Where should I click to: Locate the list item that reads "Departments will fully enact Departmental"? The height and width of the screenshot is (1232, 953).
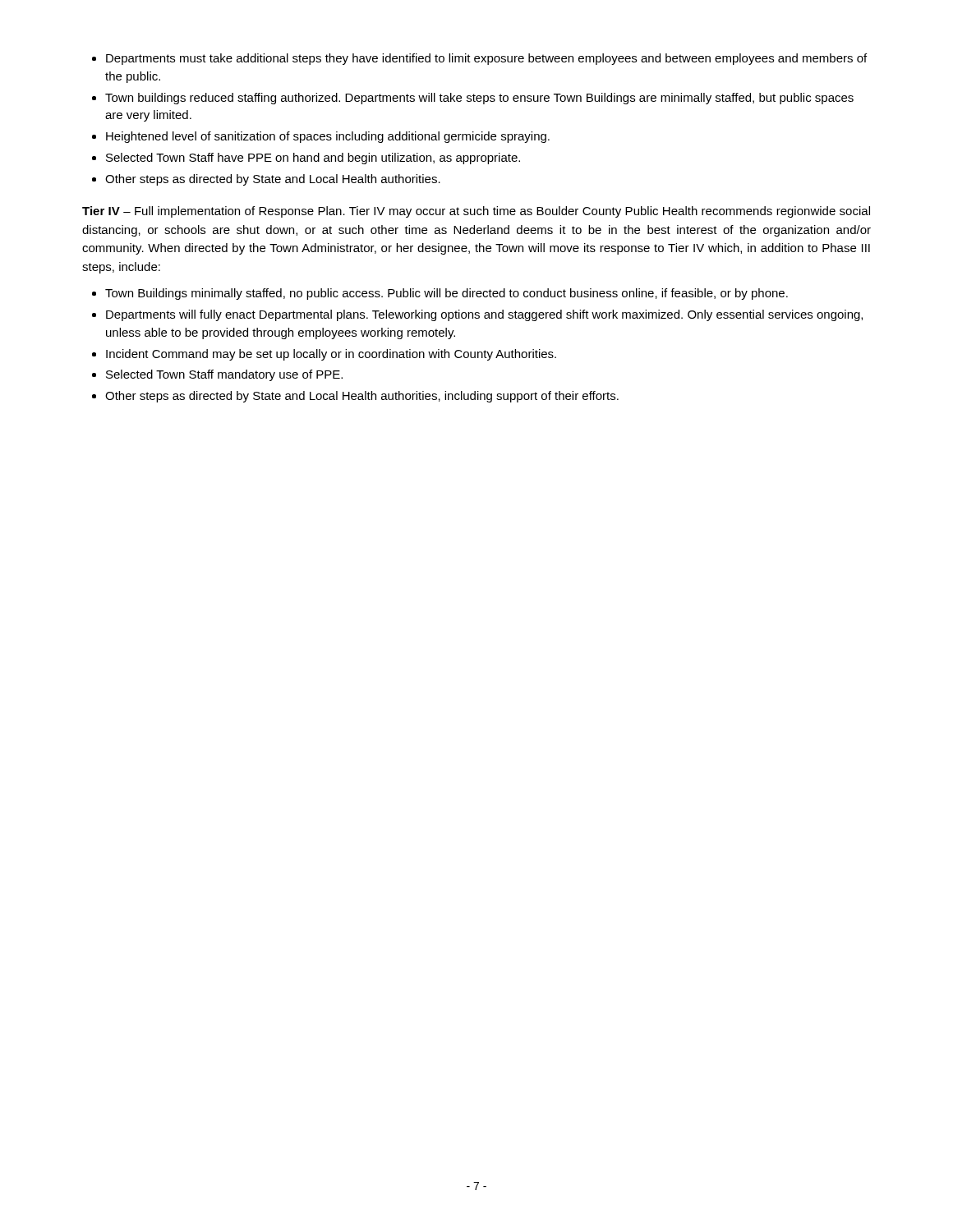click(488, 323)
